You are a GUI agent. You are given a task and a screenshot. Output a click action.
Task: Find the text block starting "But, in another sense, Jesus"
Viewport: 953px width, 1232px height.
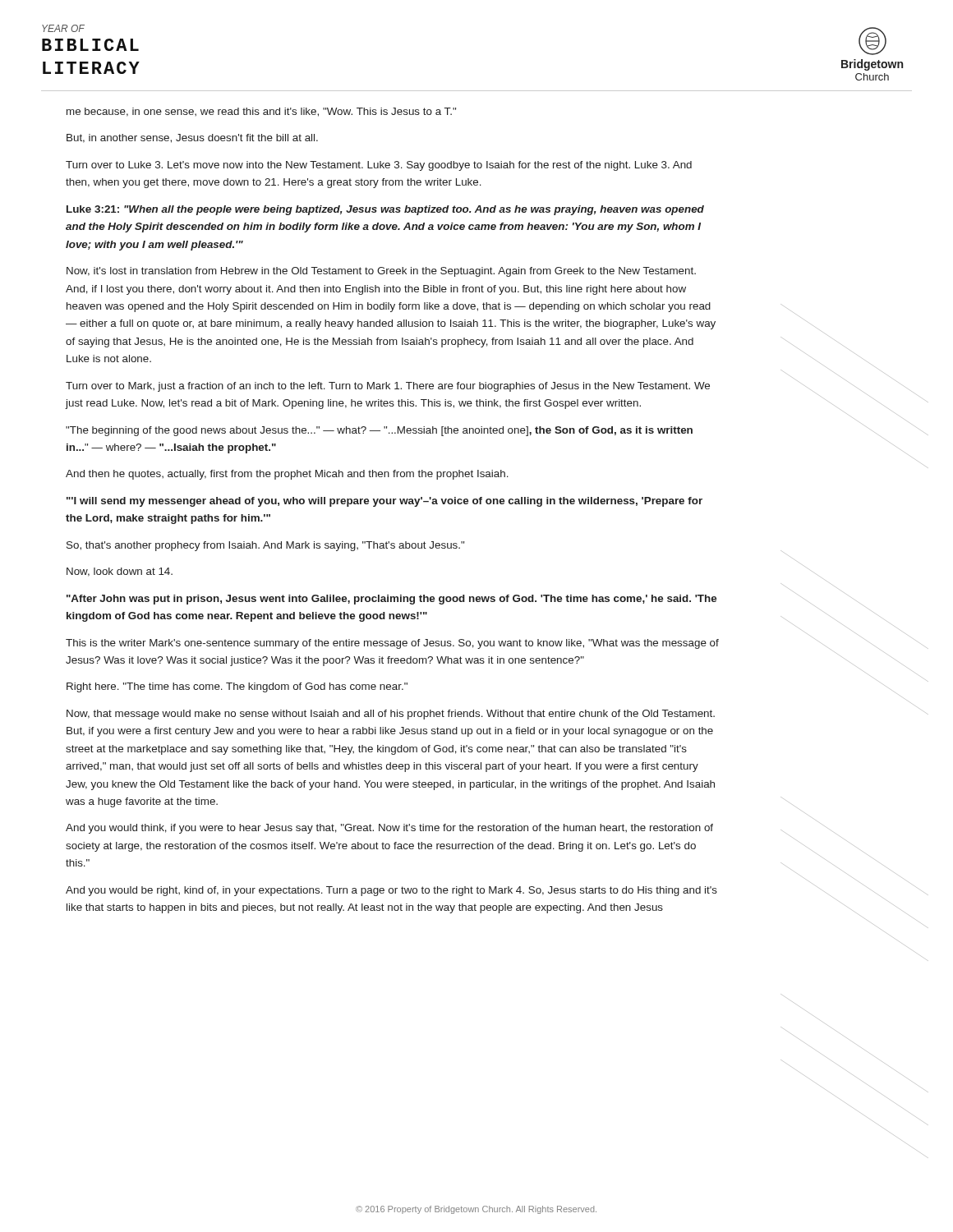point(192,138)
